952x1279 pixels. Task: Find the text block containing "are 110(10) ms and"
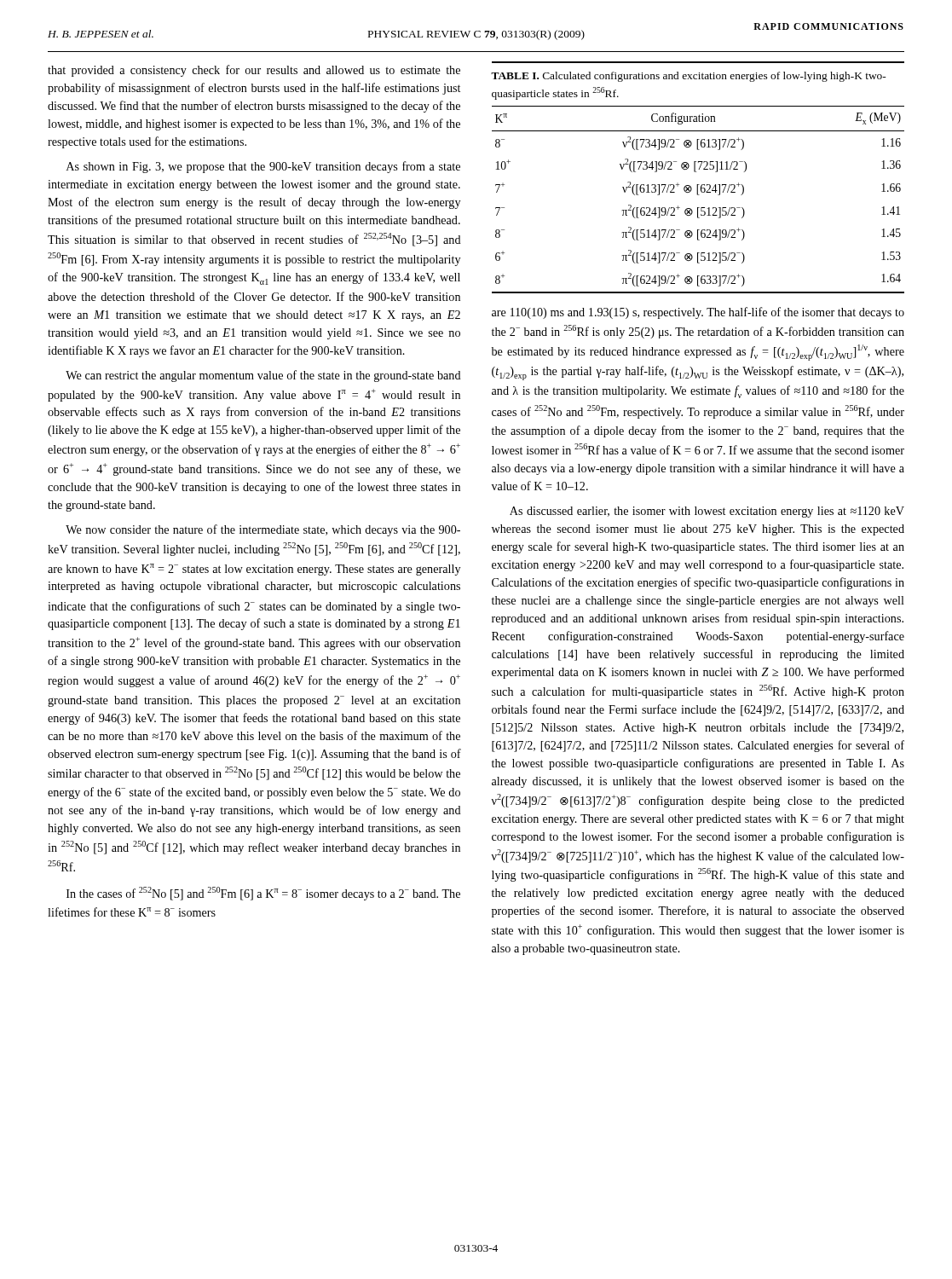click(698, 400)
